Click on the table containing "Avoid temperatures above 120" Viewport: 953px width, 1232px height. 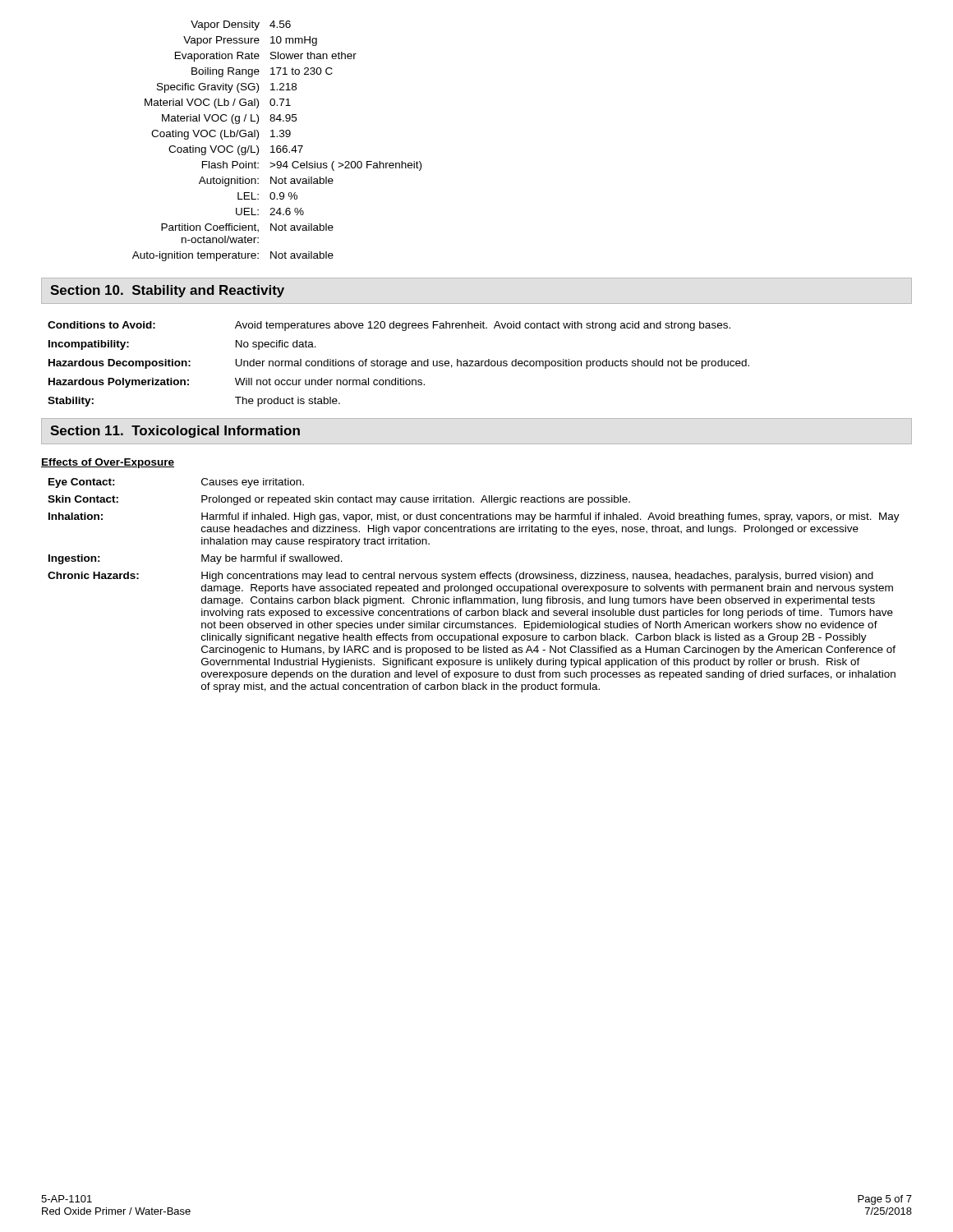[476, 363]
